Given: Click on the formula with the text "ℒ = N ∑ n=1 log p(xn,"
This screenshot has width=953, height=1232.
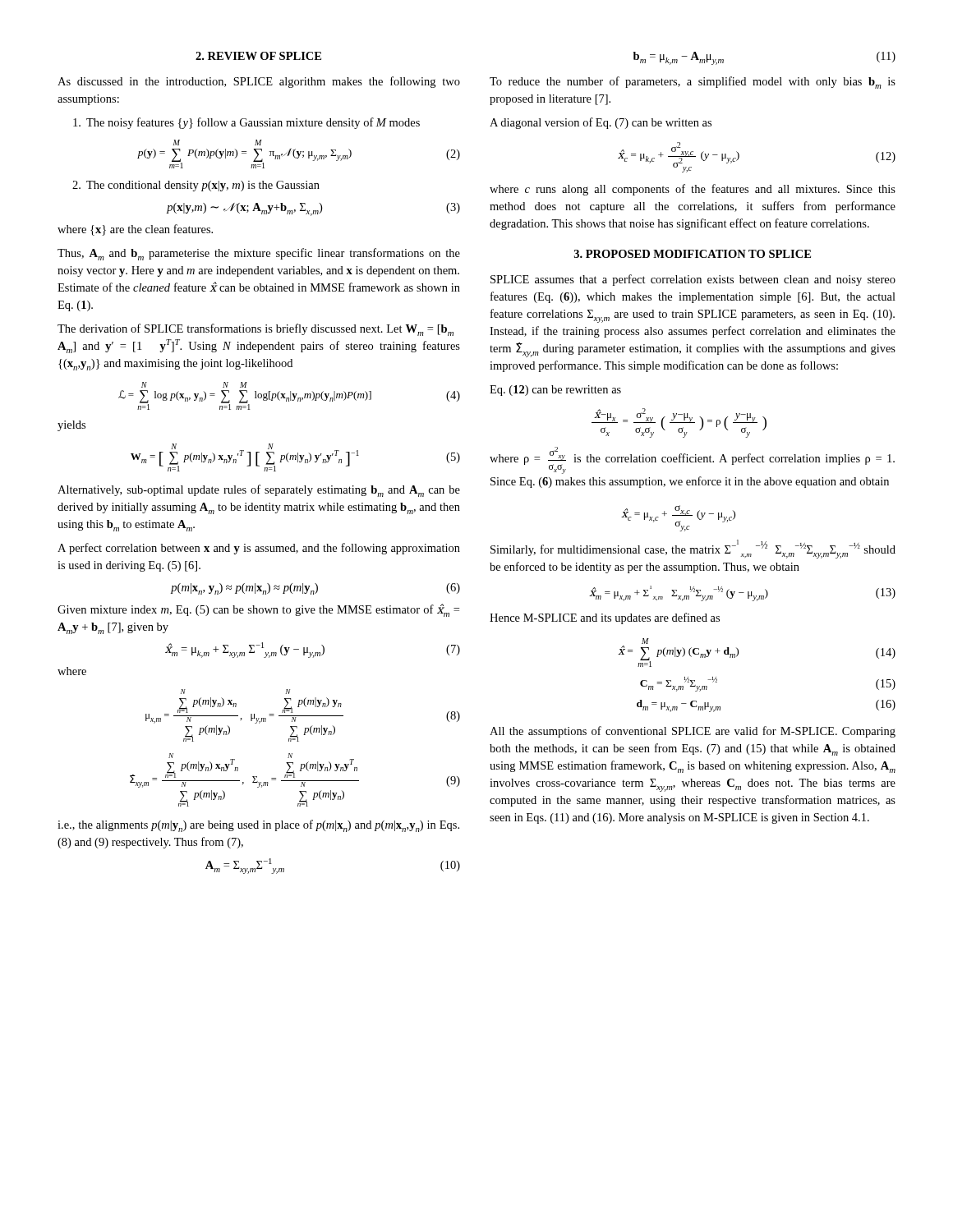Looking at the screenshot, I should [x=259, y=396].
